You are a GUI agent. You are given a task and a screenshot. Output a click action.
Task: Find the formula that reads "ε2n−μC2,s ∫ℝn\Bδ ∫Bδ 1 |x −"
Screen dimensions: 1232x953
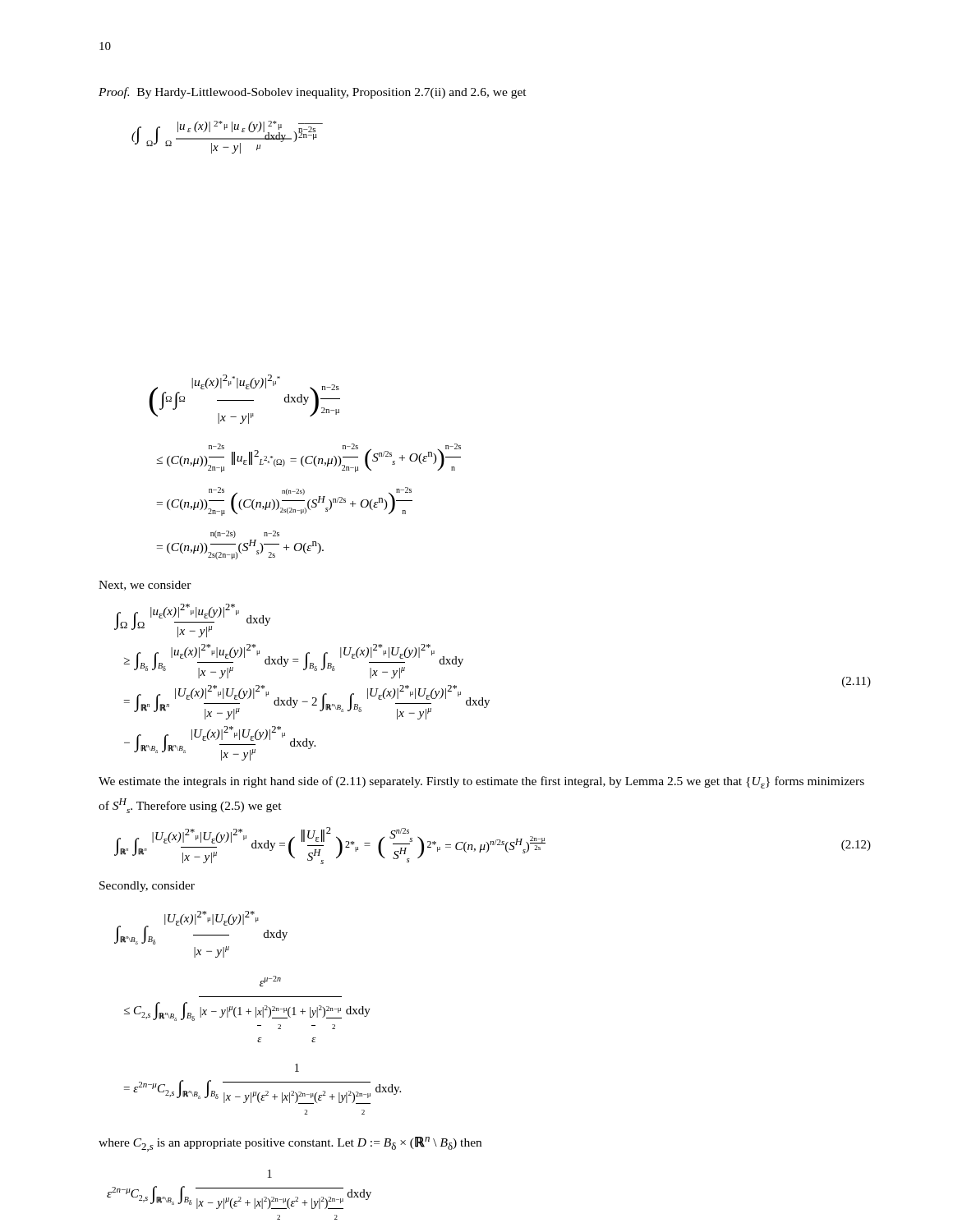[270, 1174]
